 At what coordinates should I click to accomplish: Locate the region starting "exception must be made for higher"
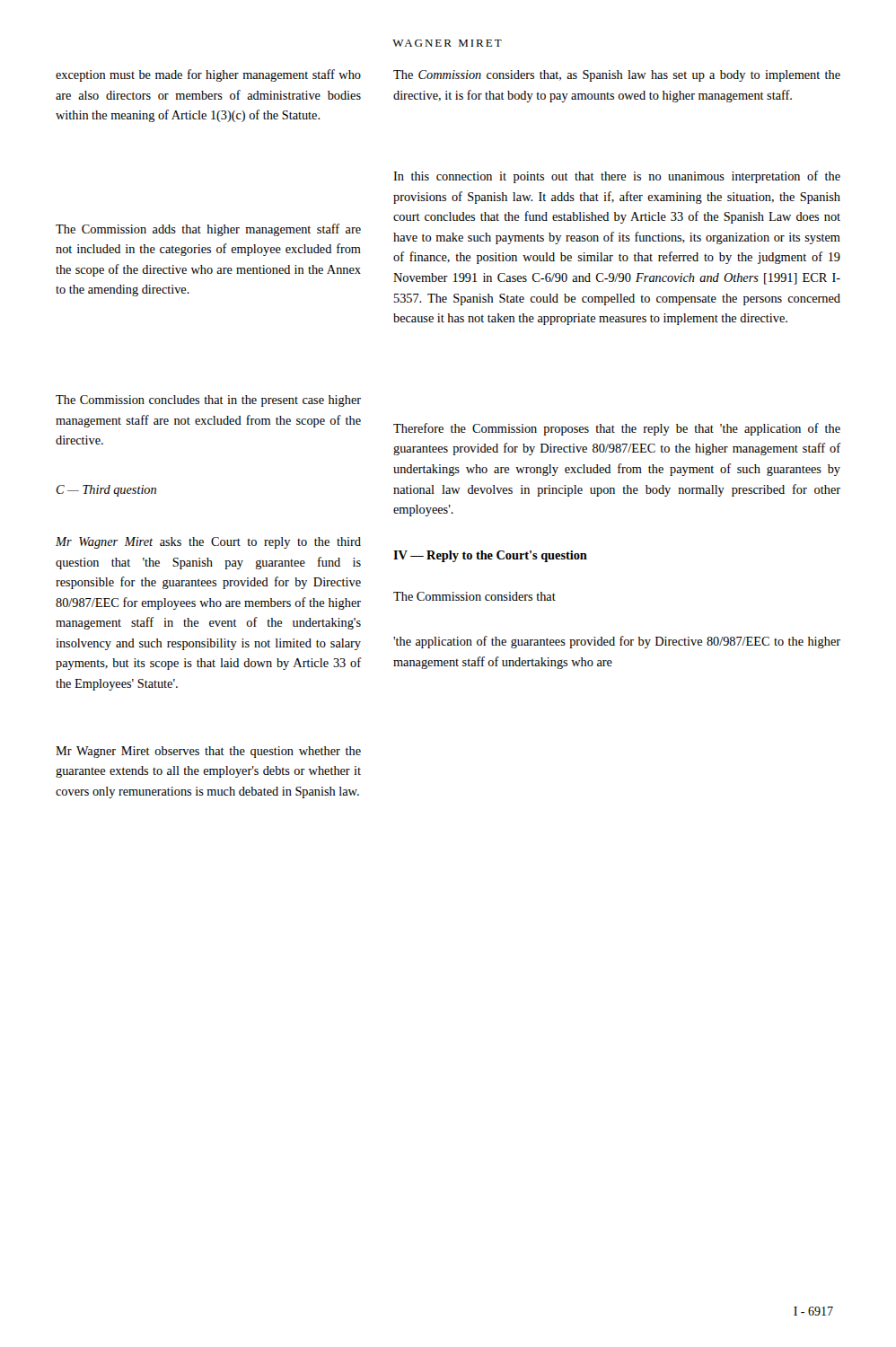tap(208, 95)
